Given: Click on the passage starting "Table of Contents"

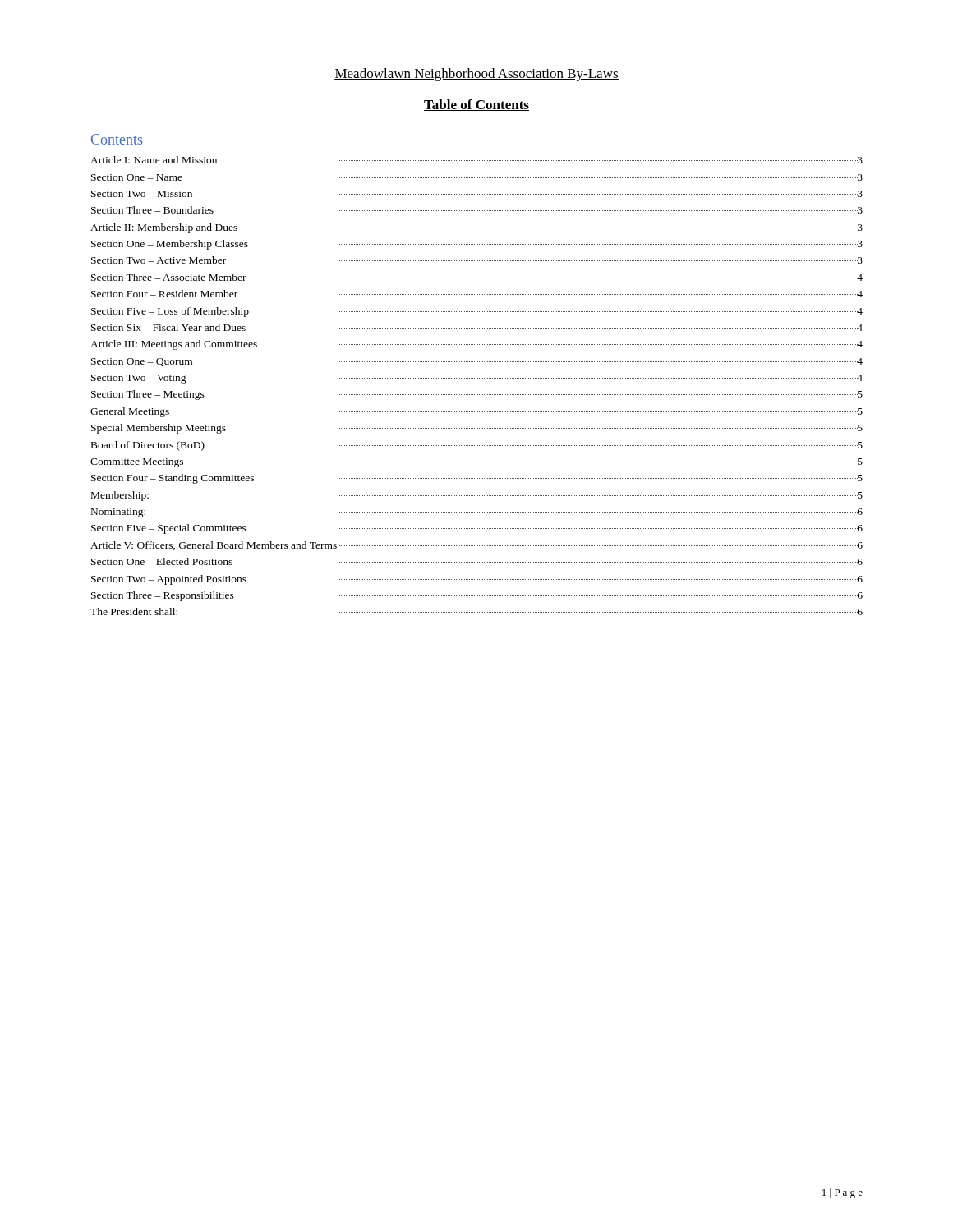Looking at the screenshot, I should coord(476,105).
